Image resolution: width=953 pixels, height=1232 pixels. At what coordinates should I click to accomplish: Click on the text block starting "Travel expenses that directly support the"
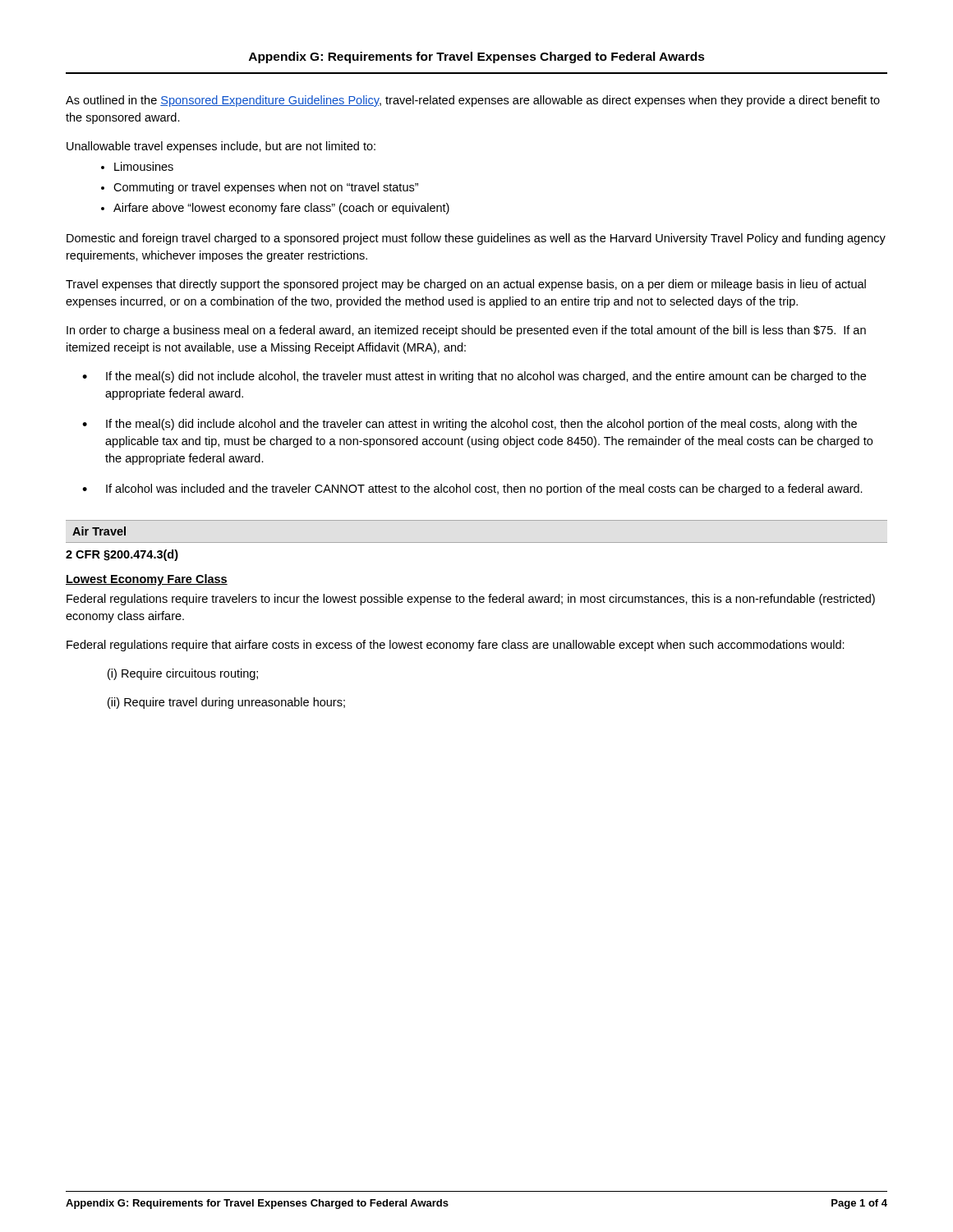point(466,293)
